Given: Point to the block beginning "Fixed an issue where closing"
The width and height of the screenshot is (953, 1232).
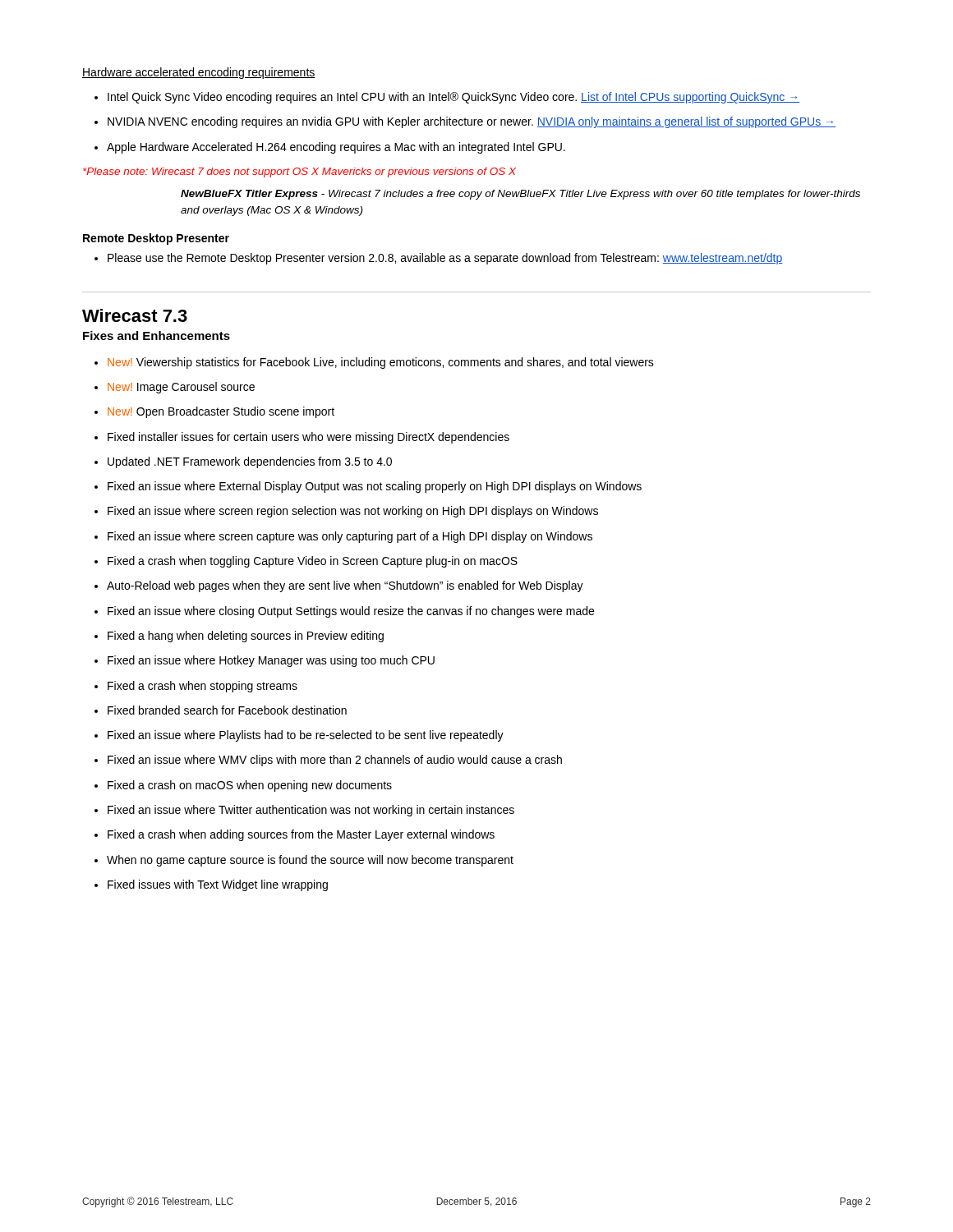Looking at the screenshot, I should click(x=476, y=611).
